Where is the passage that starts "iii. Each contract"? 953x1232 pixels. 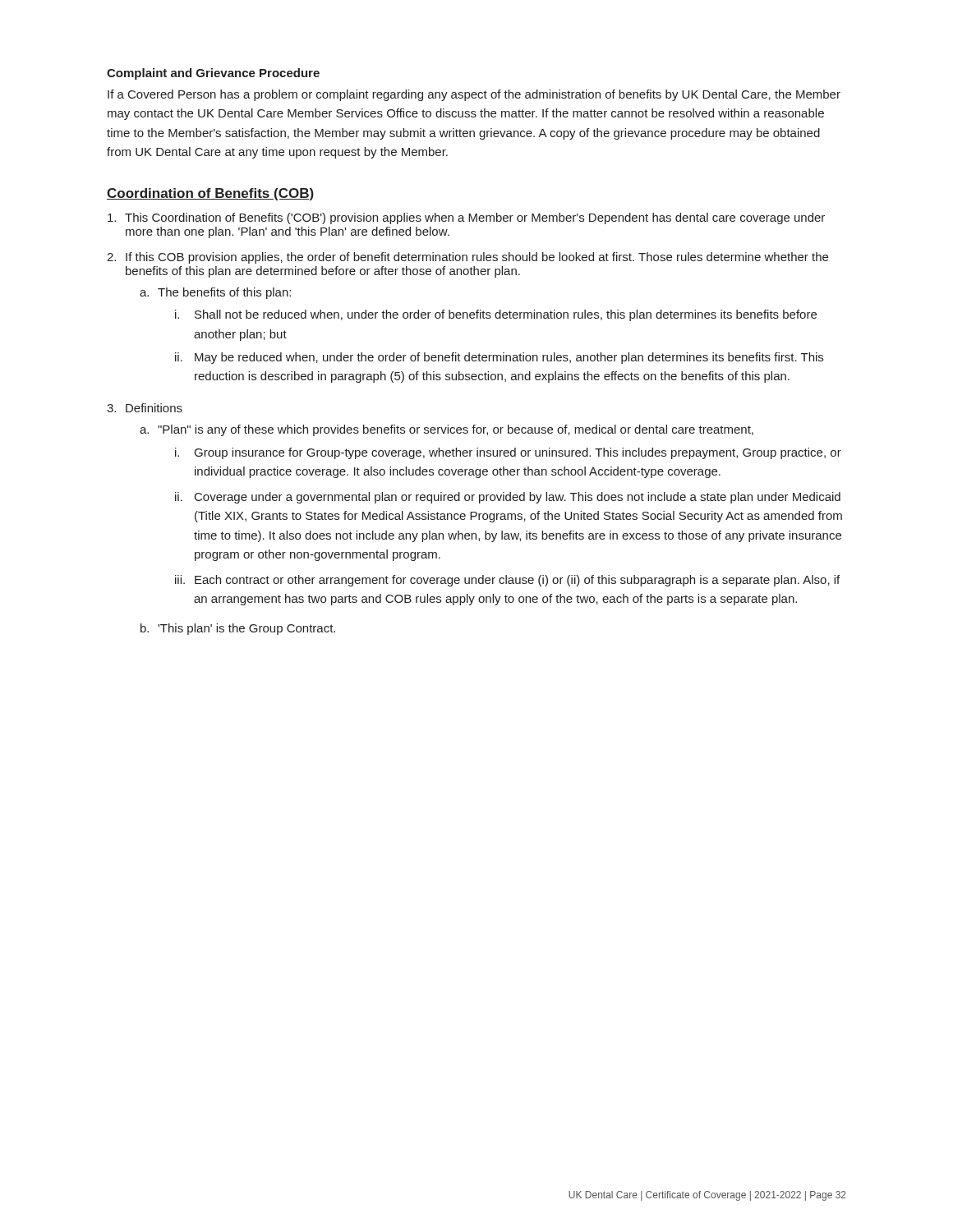510,589
